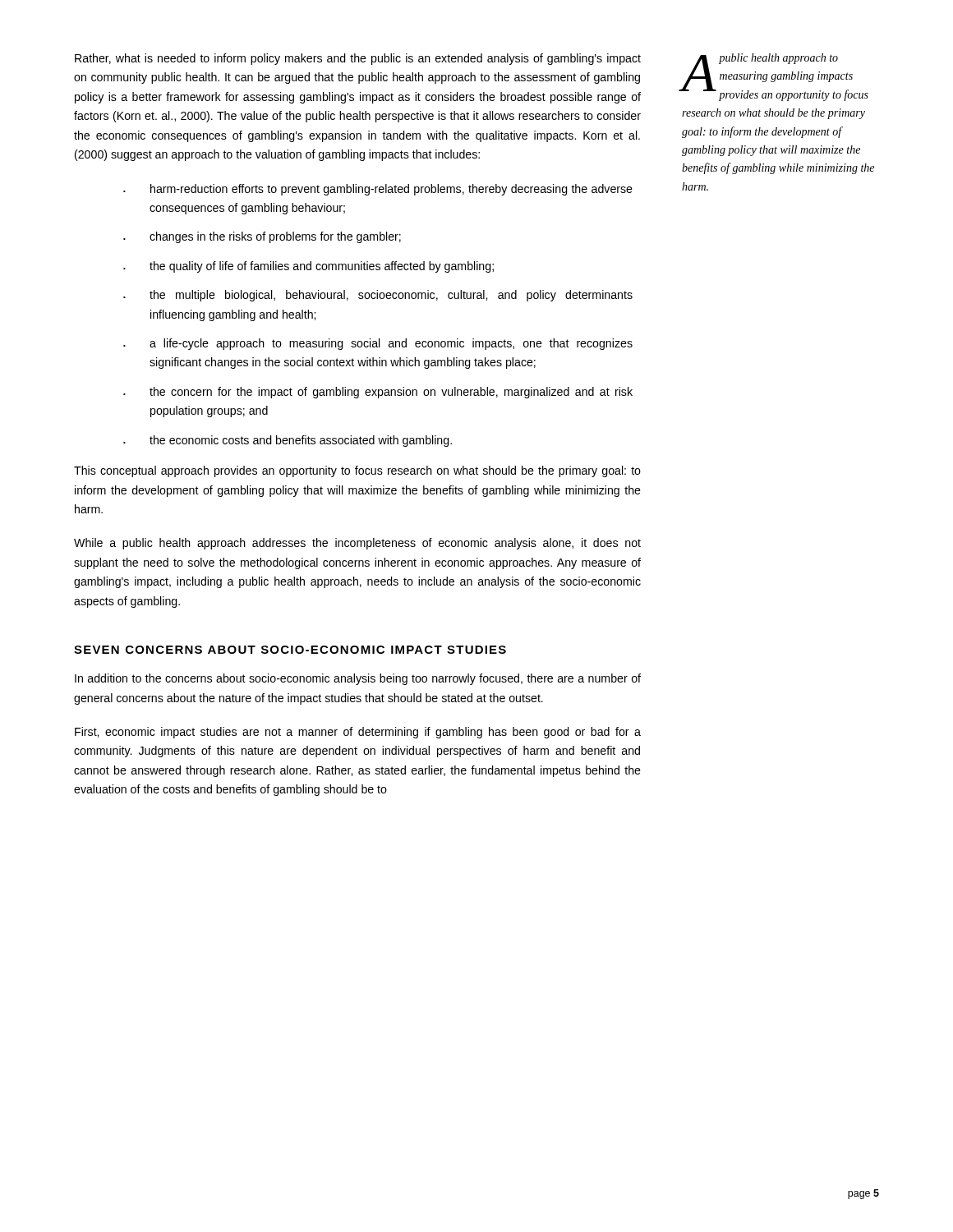Find the text starting "• harm-reduction efforts to prevent gambling-related"
Screen dimensions: 1232x953
tap(382, 199)
